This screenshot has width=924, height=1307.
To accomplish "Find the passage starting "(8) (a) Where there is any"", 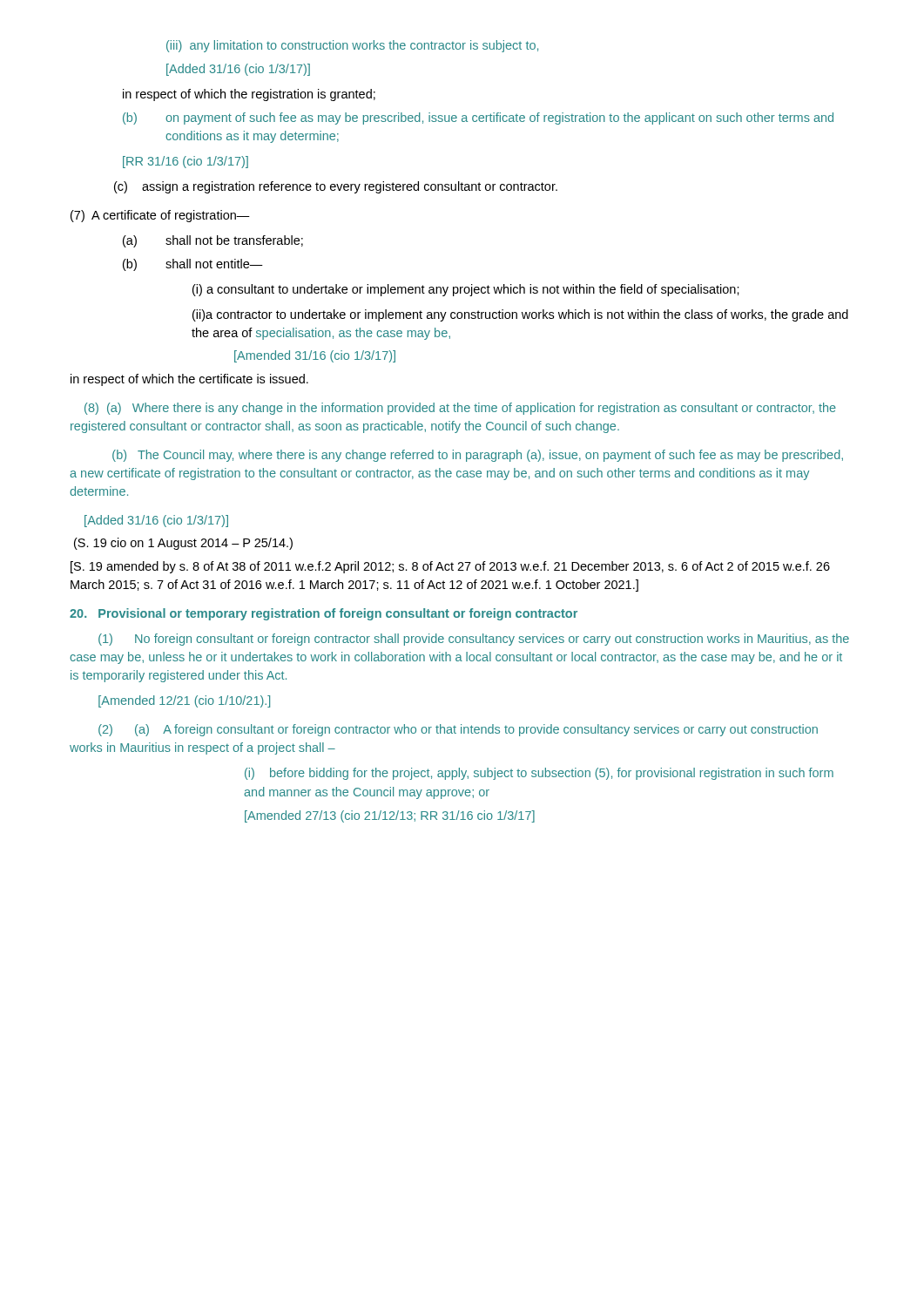I will click(462, 418).
